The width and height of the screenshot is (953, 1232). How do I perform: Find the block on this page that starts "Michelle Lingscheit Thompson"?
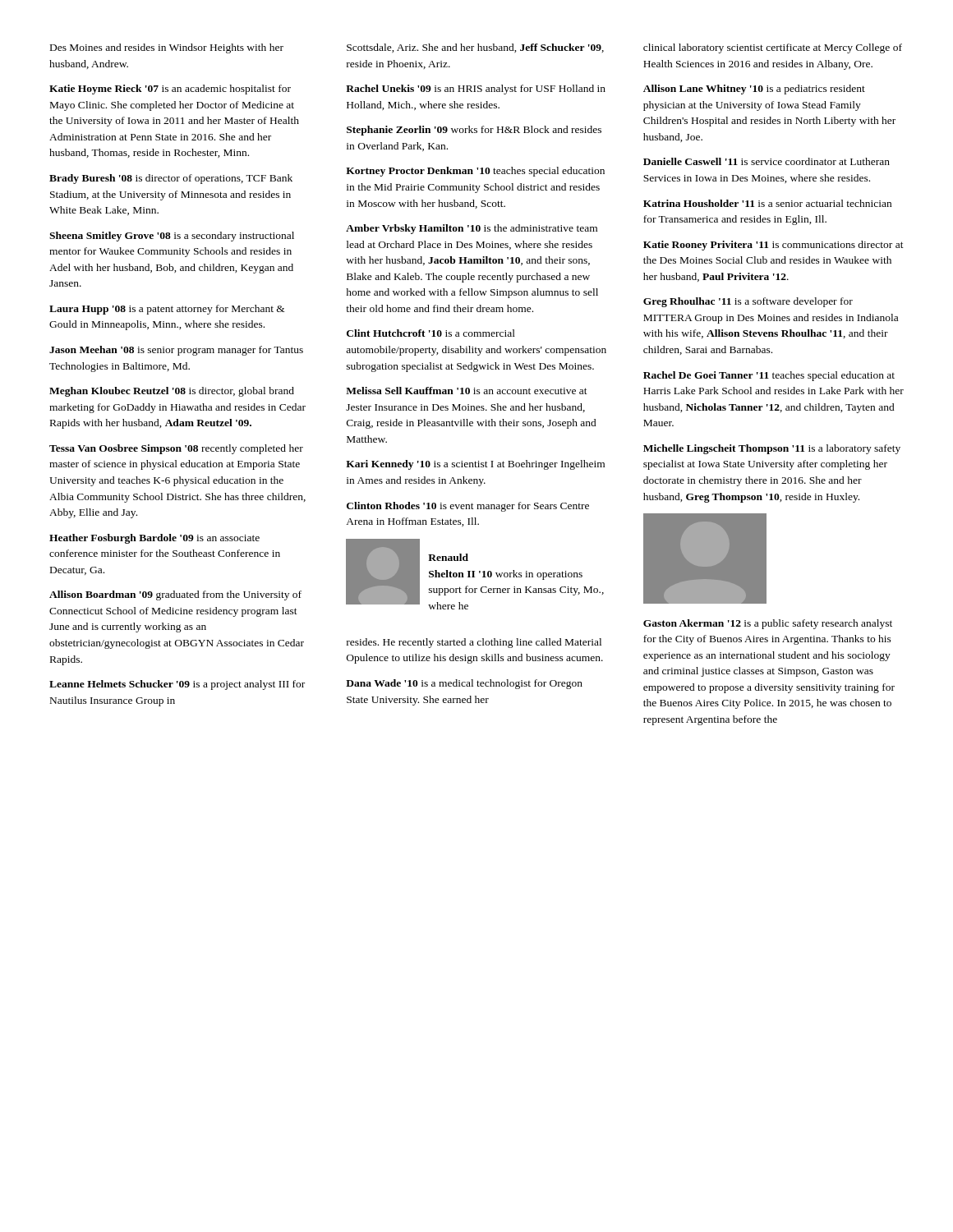(773, 472)
